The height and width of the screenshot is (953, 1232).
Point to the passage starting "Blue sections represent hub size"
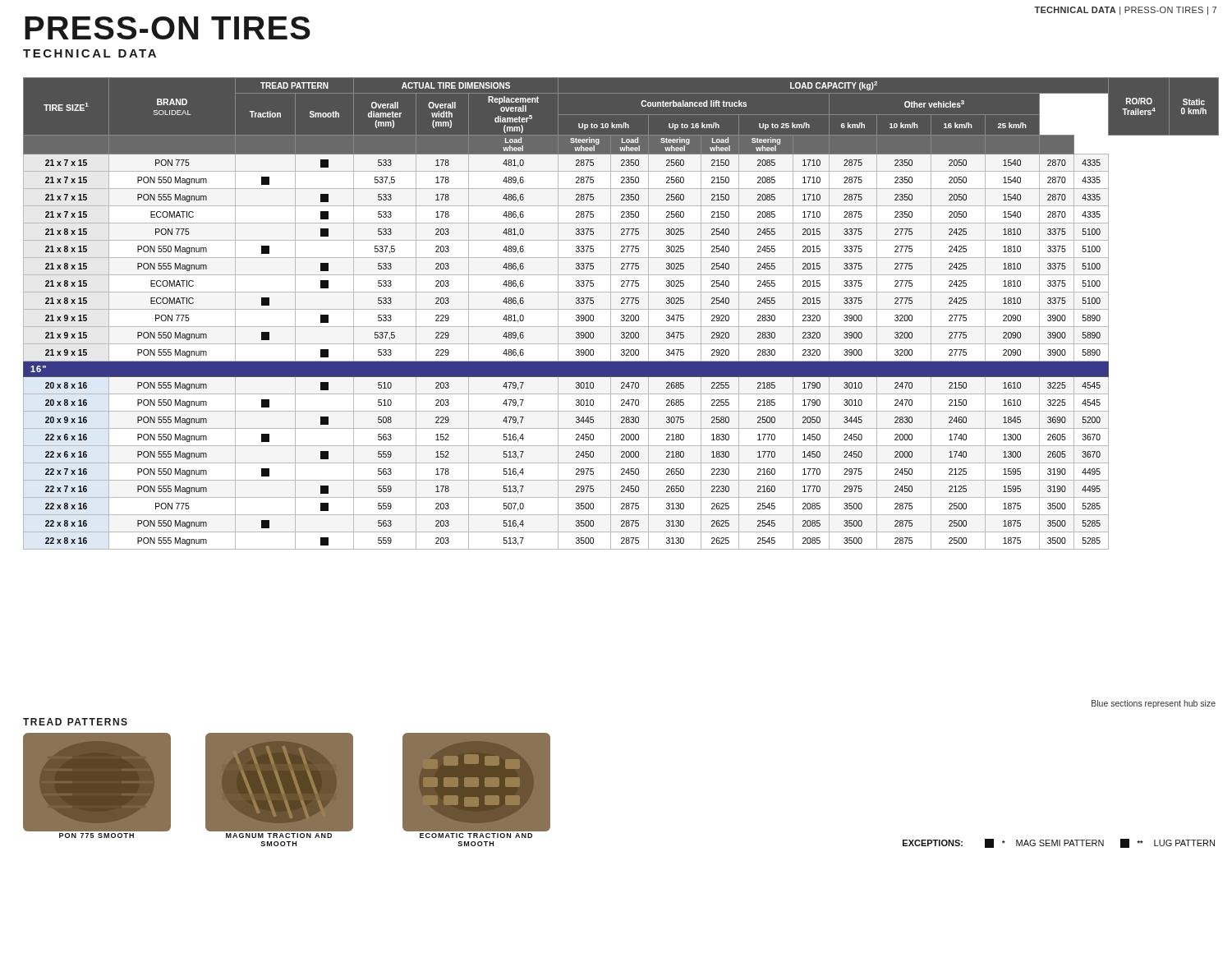1153,703
